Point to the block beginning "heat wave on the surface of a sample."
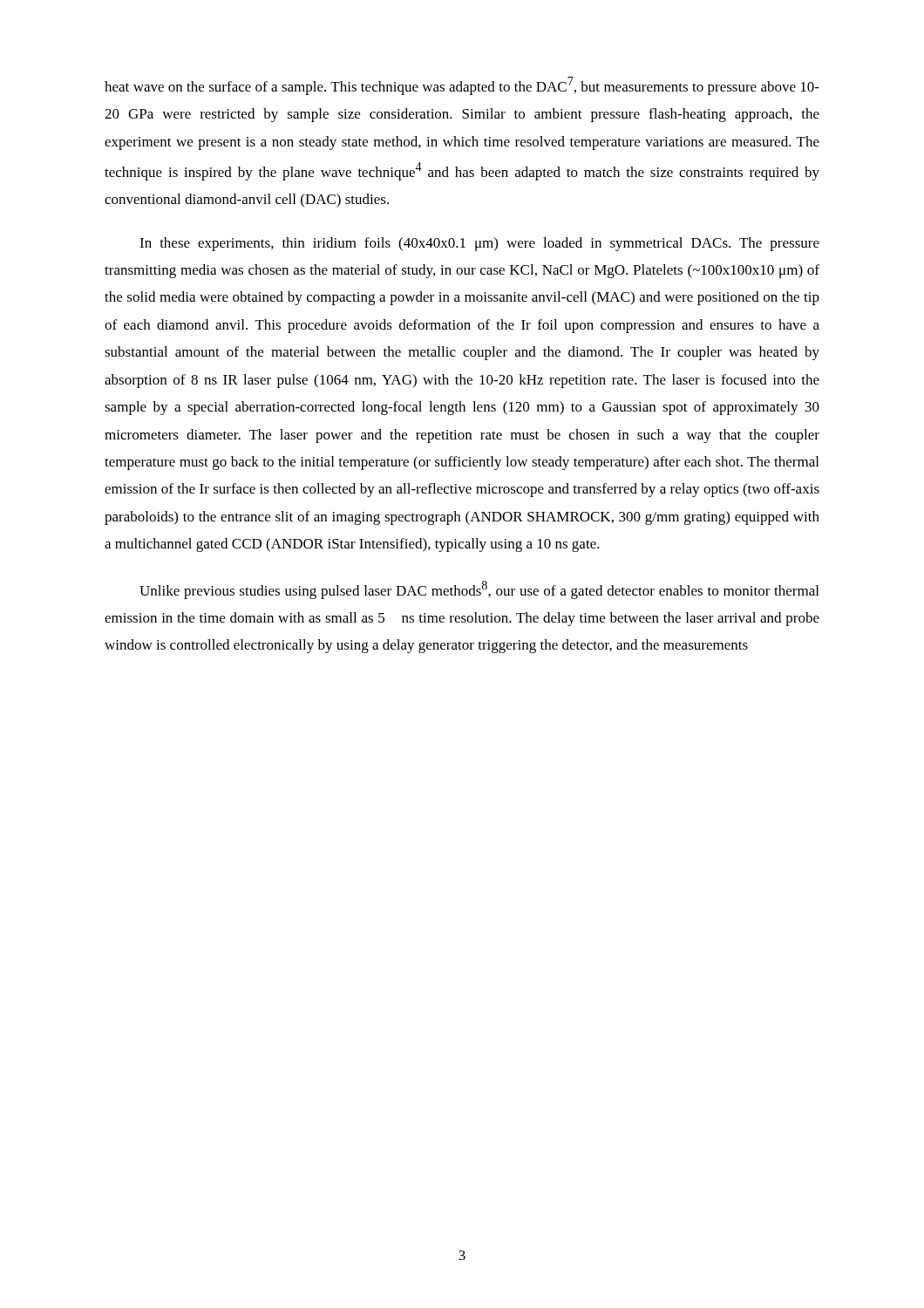This screenshot has width=924, height=1308. [x=462, y=141]
